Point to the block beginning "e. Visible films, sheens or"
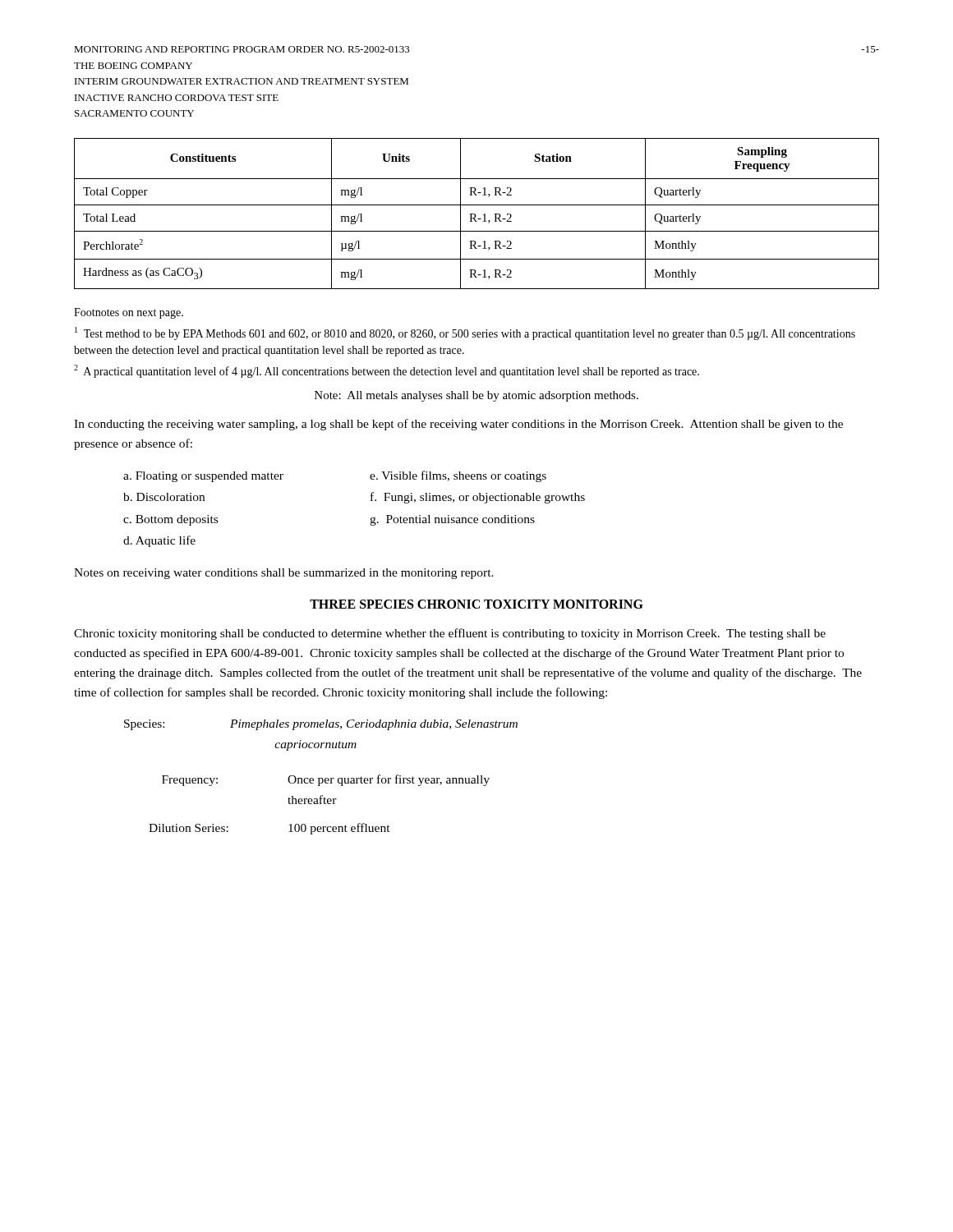 (458, 475)
